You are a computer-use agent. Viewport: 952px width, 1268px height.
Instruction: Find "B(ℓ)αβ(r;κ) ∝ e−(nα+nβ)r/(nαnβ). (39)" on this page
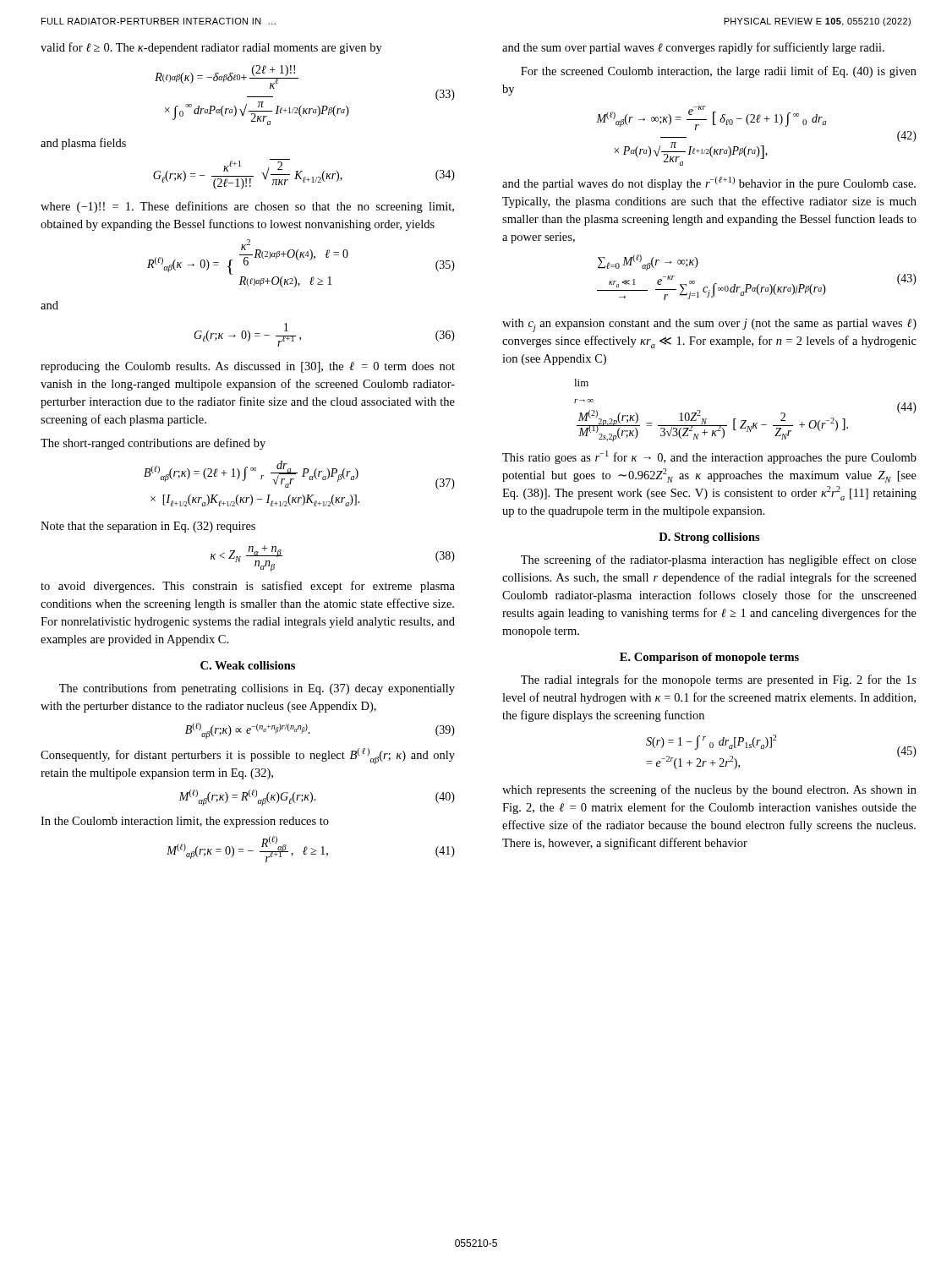coord(320,731)
